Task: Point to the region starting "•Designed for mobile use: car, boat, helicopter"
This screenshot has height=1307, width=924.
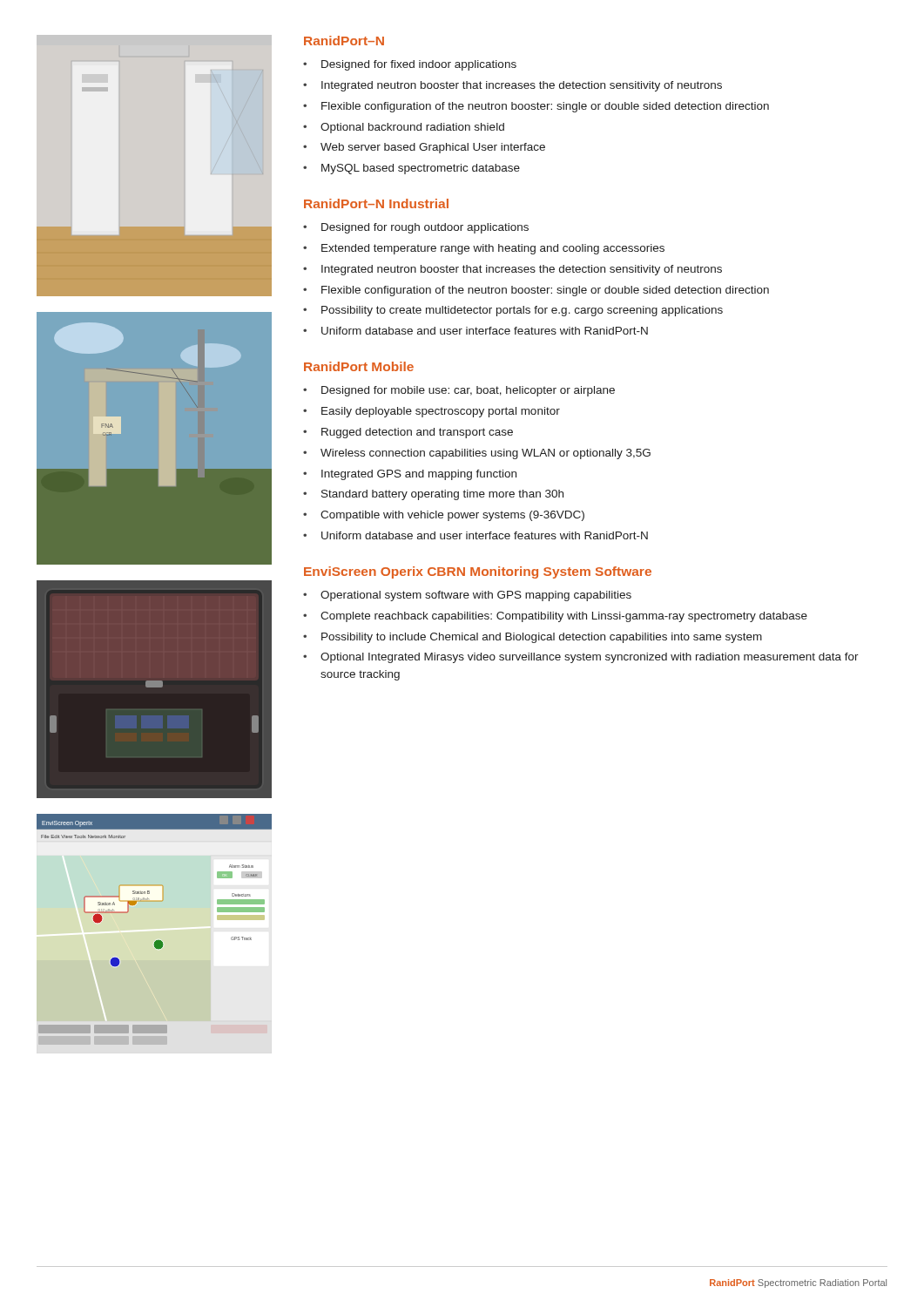Action: pyautogui.click(x=595, y=390)
